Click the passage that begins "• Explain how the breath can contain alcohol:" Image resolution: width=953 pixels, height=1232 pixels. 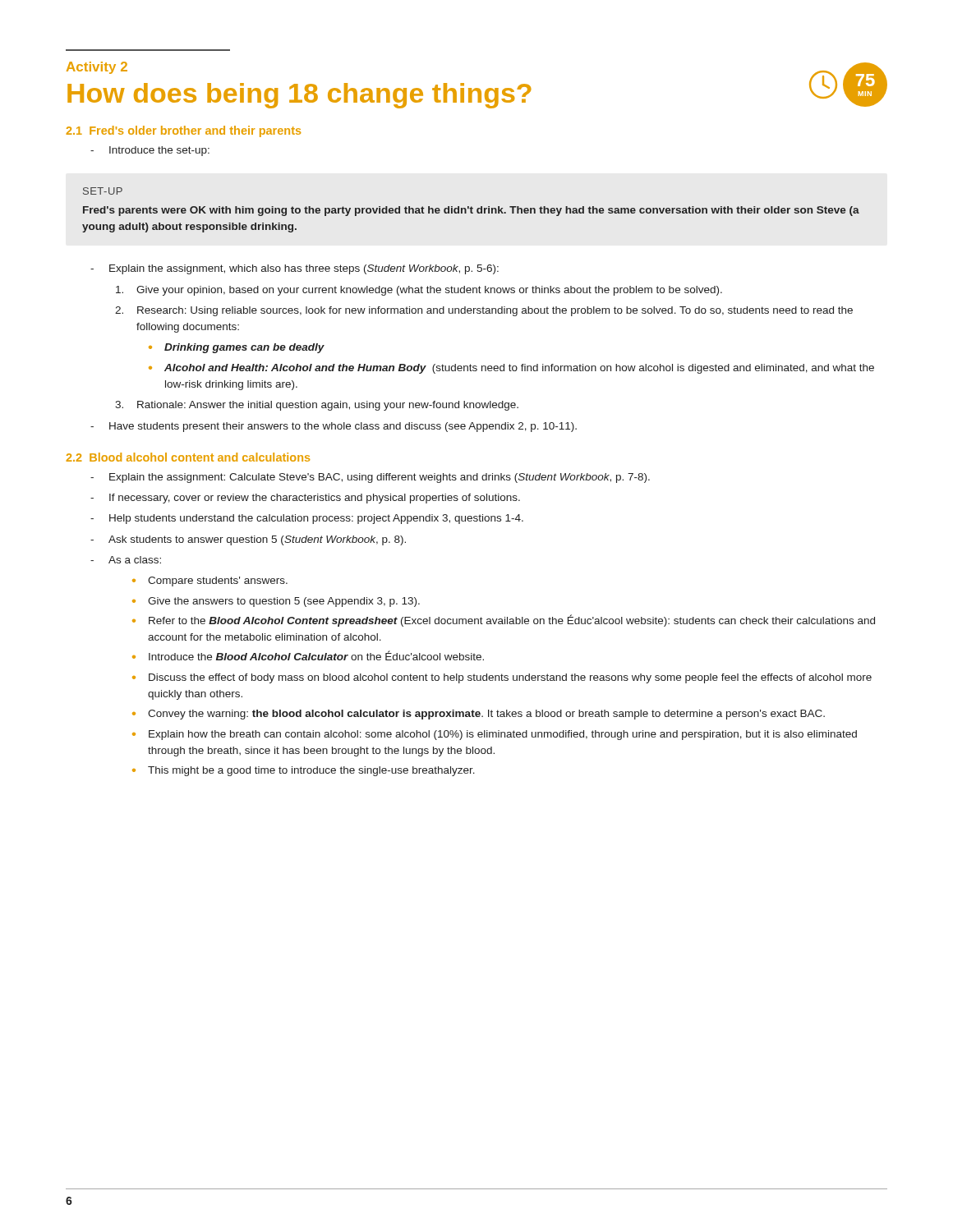tap(509, 742)
